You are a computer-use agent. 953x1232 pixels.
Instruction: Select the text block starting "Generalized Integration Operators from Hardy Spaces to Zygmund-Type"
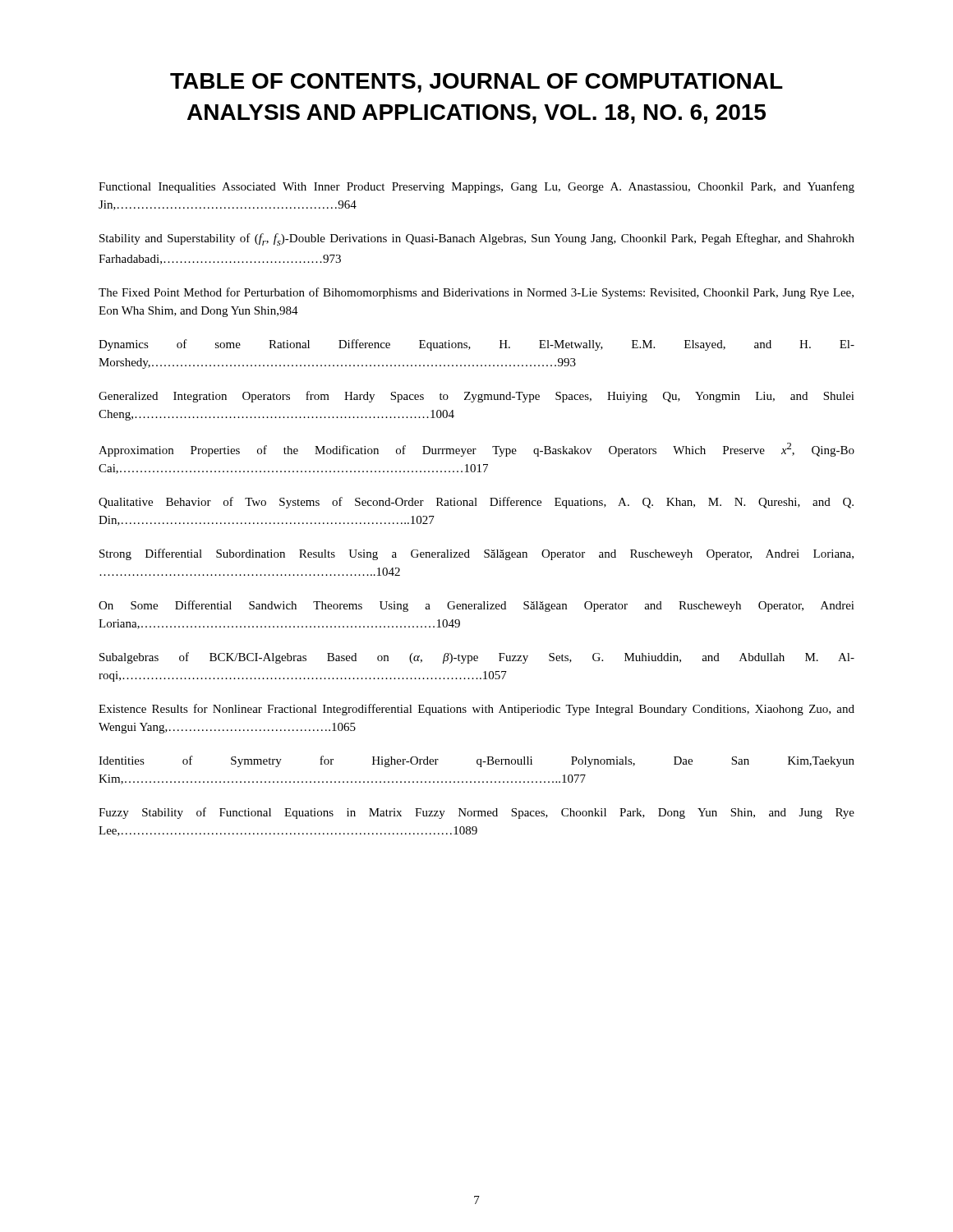click(476, 405)
